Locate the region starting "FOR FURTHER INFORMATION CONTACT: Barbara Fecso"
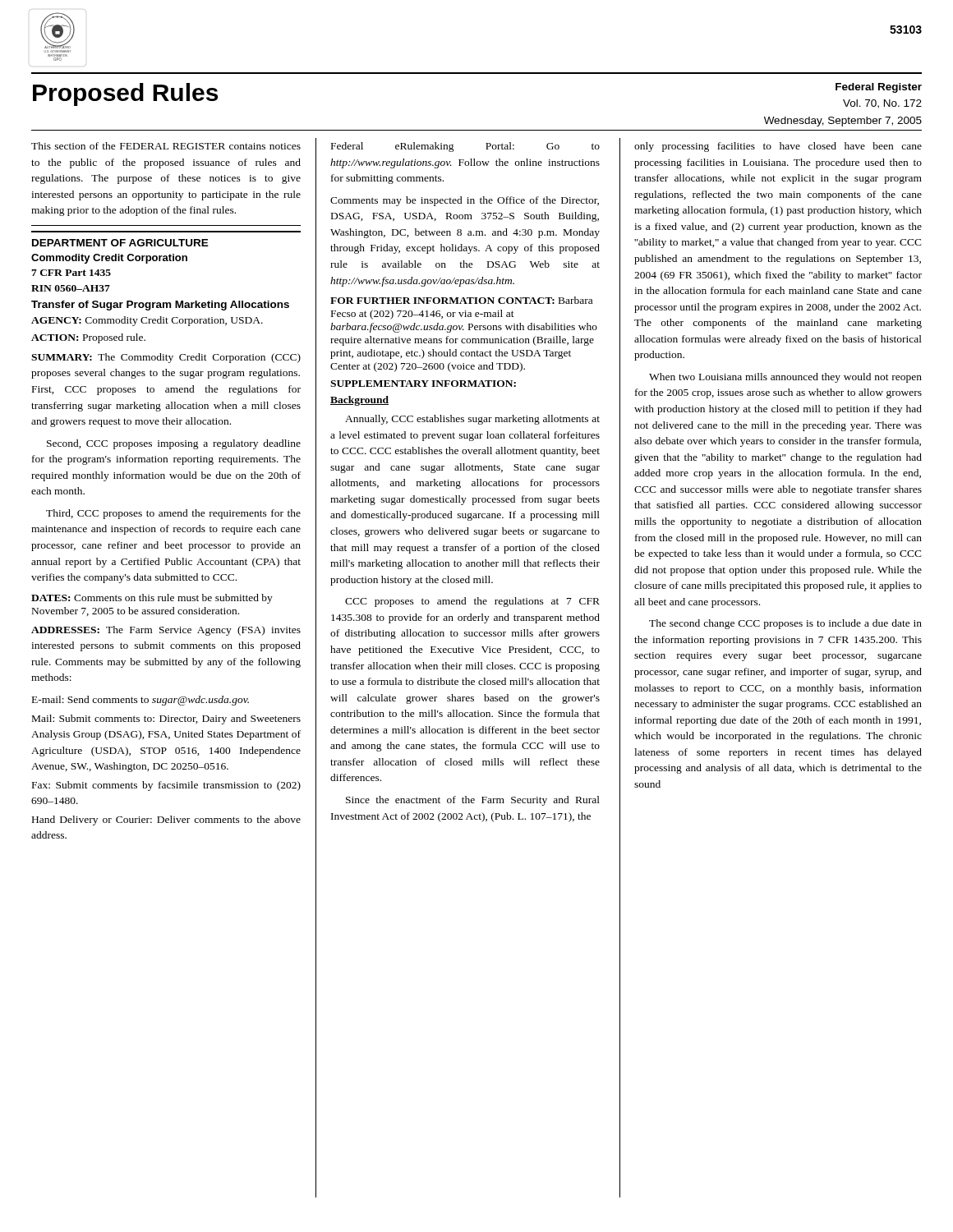953x1232 pixels. 464,333
